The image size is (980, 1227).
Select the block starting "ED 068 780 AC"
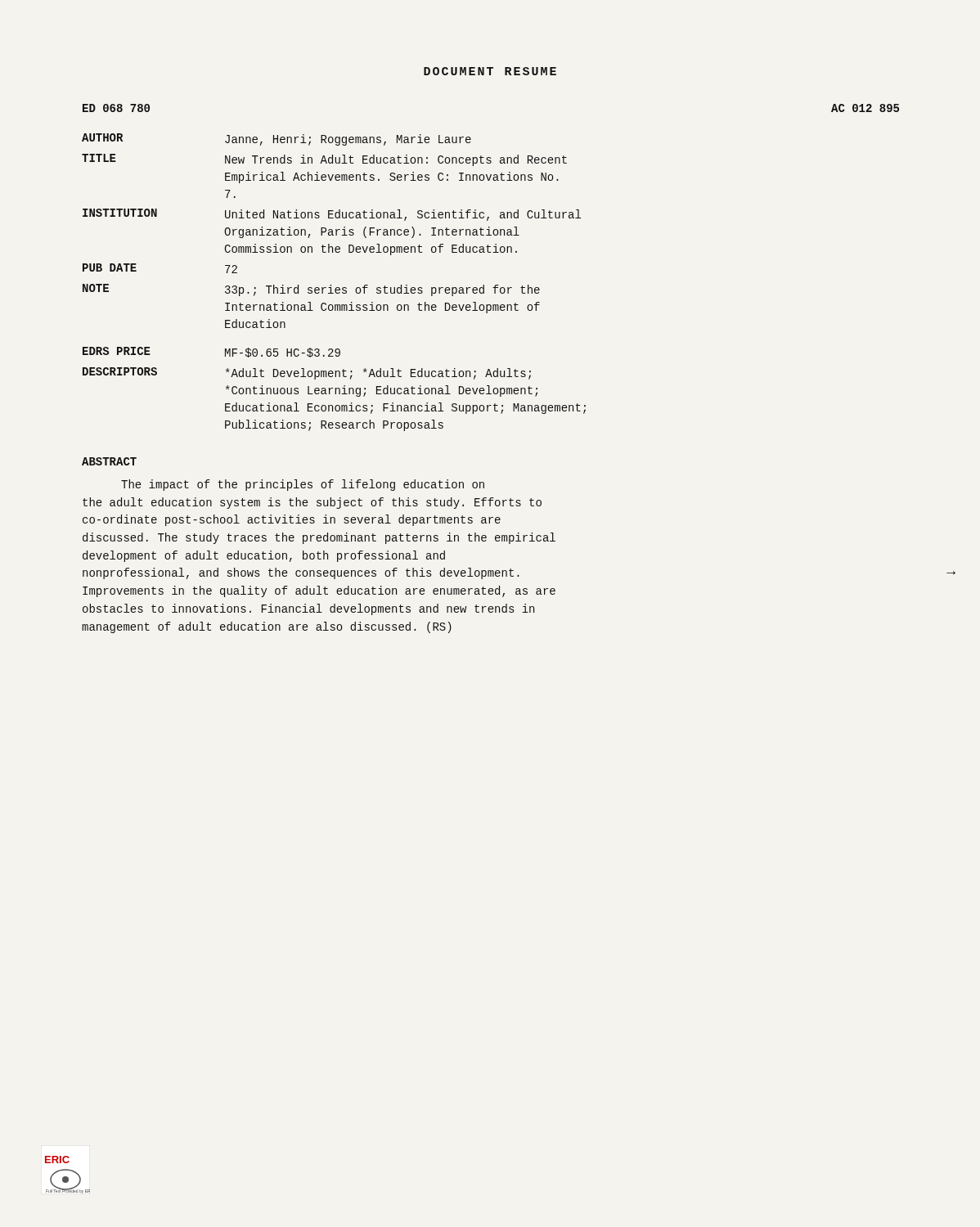[112, 108]
